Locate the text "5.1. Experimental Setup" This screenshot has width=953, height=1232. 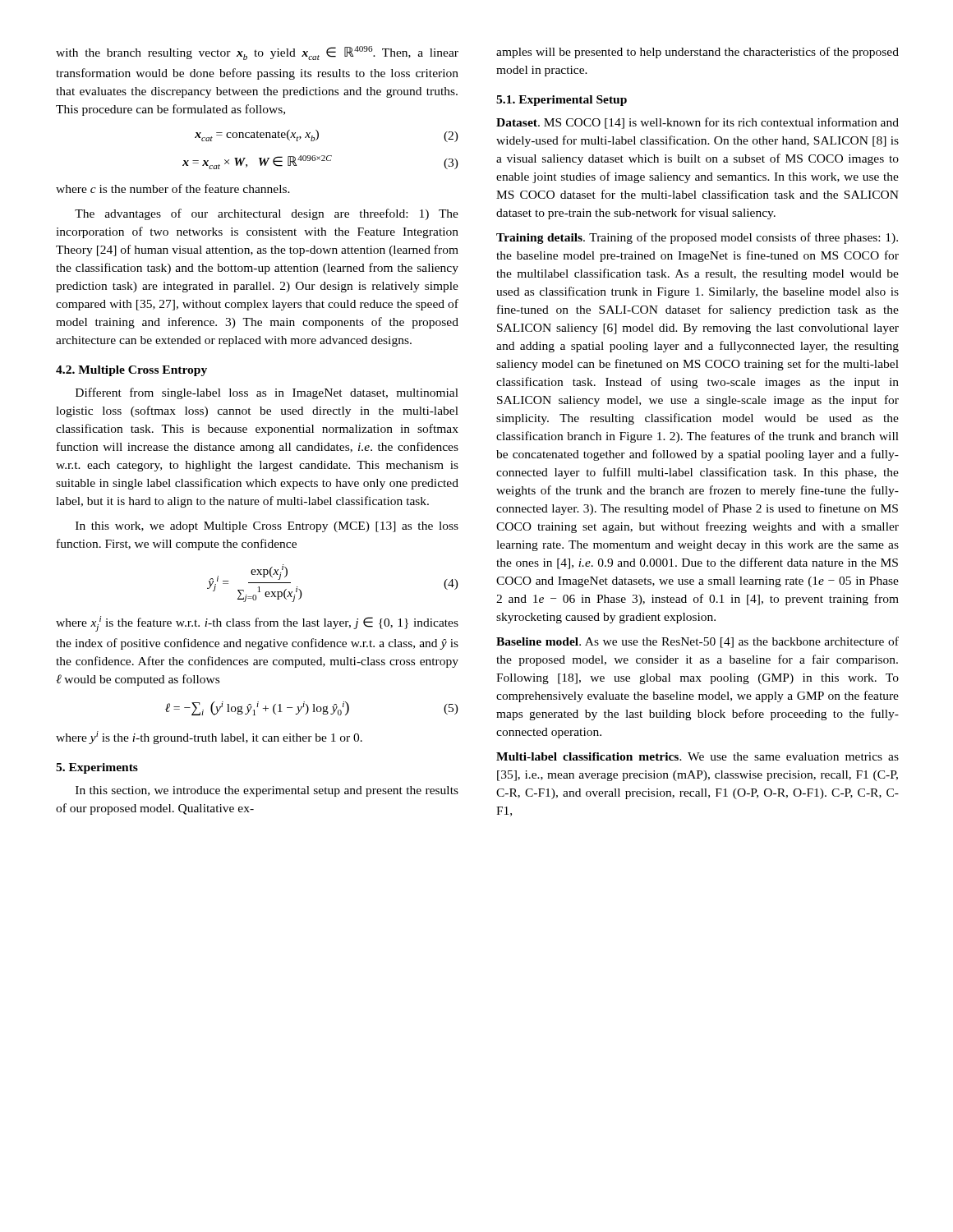coord(562,99)
